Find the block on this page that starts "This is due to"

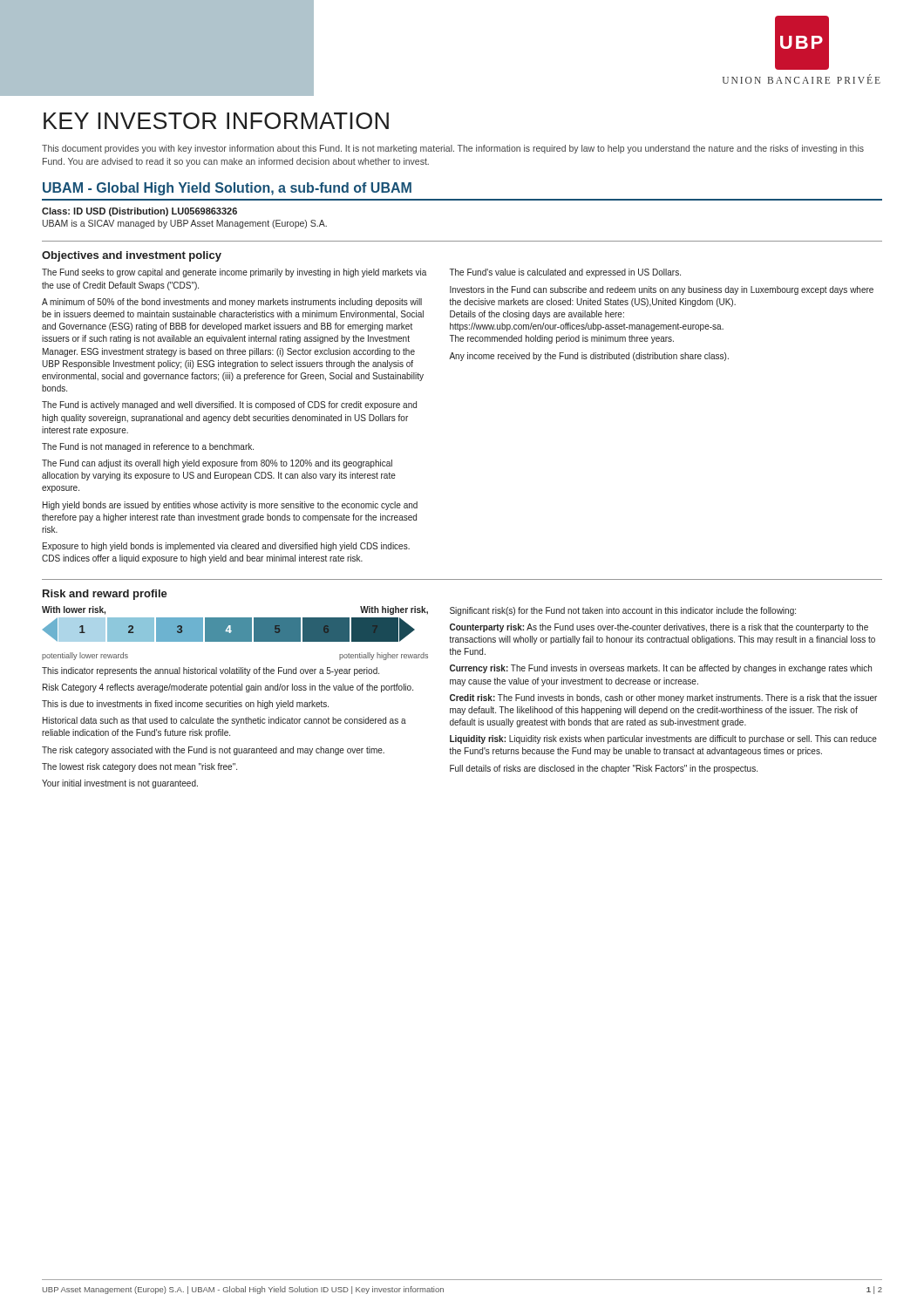click(x=186, y=704)
